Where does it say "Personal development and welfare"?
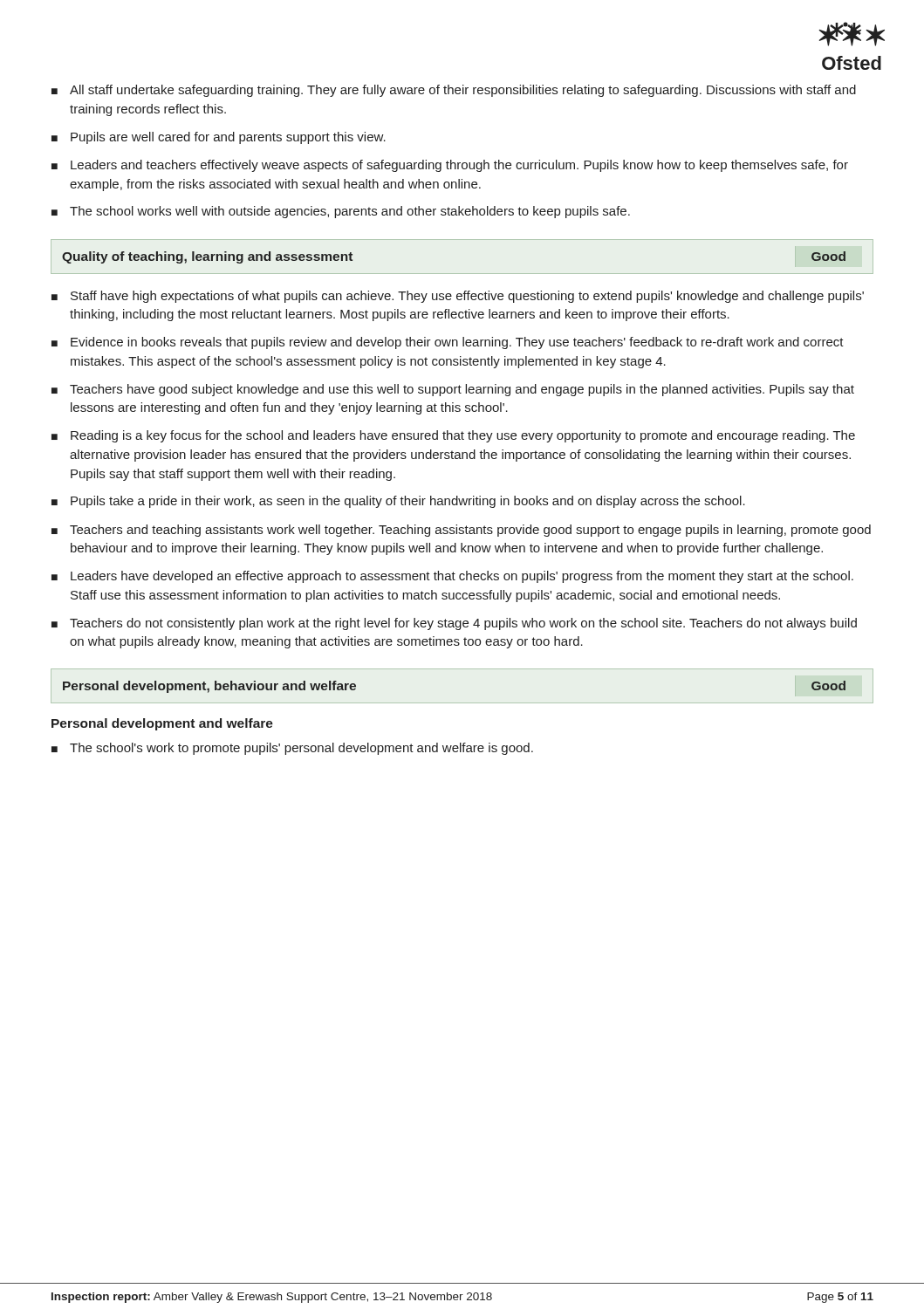Screen dimensions: 1309x924 pyautogui.click(x=162, y=723)
